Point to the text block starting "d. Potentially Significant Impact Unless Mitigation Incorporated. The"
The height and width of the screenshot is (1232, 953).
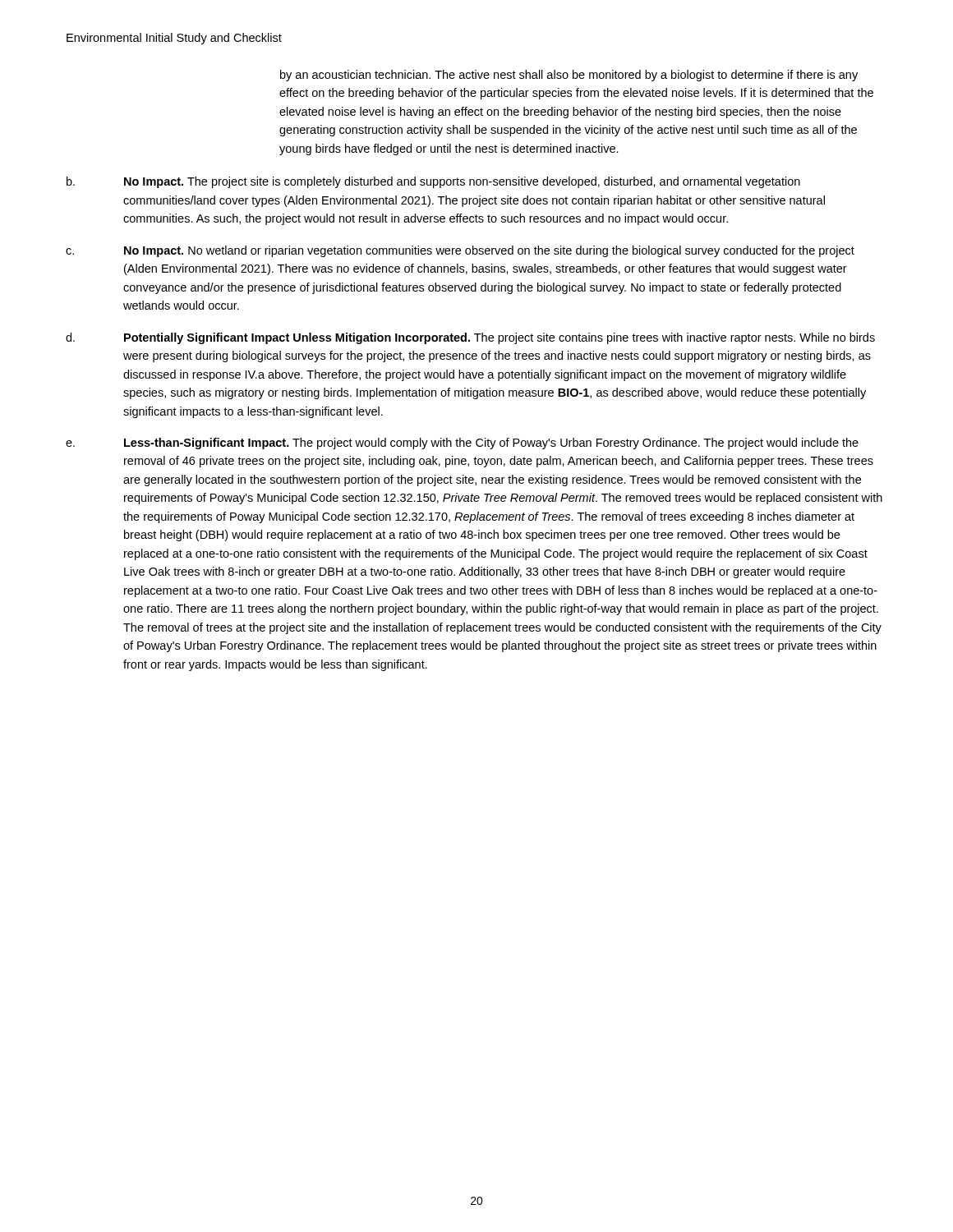[476, 374]
